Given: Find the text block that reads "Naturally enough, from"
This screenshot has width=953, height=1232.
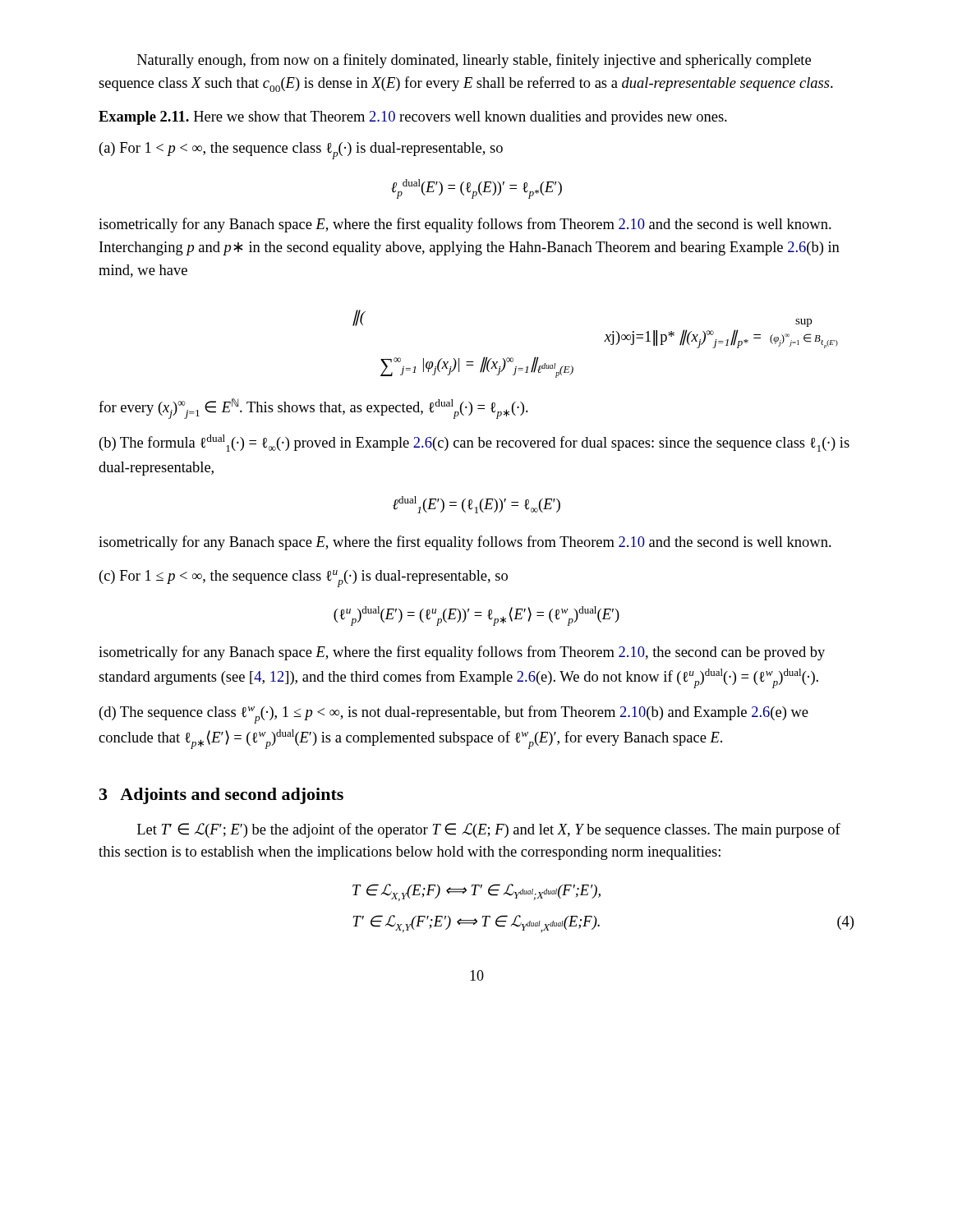Looking at the screenshot, I should click(x=476, y=73).
